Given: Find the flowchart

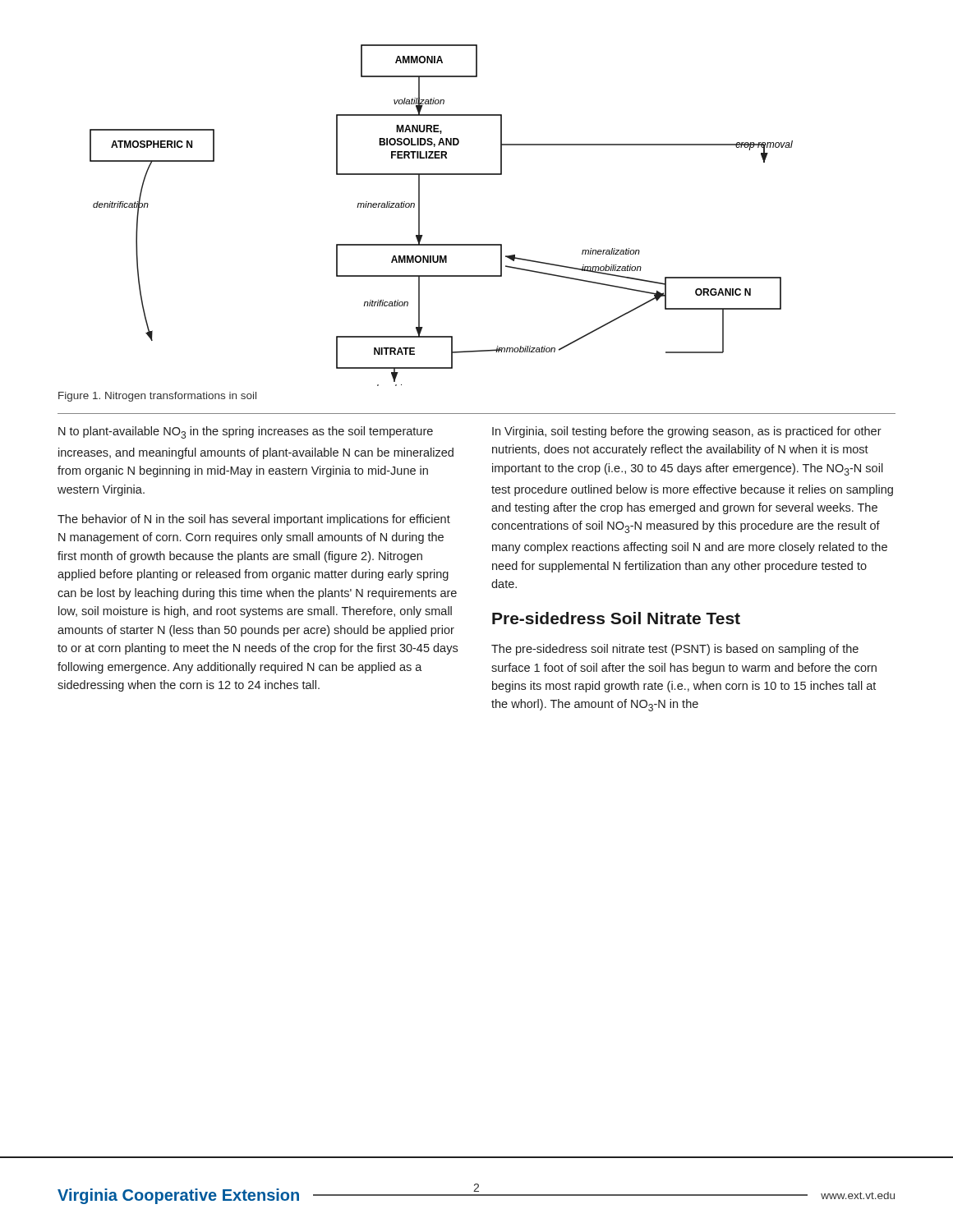Looking at the screenshot, I should coord(476,209).
